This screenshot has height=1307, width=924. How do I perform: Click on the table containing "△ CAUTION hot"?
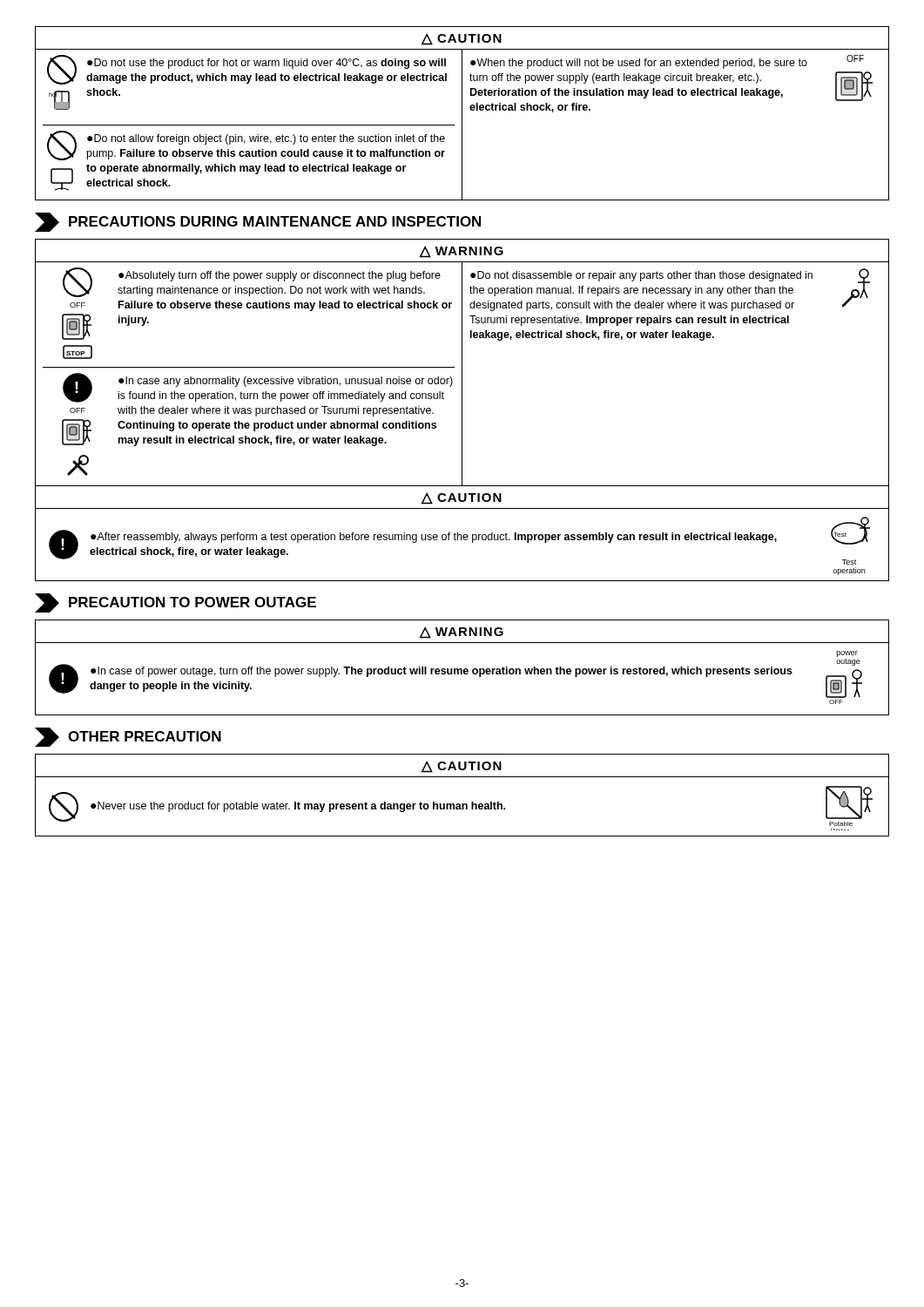point(462,113)
